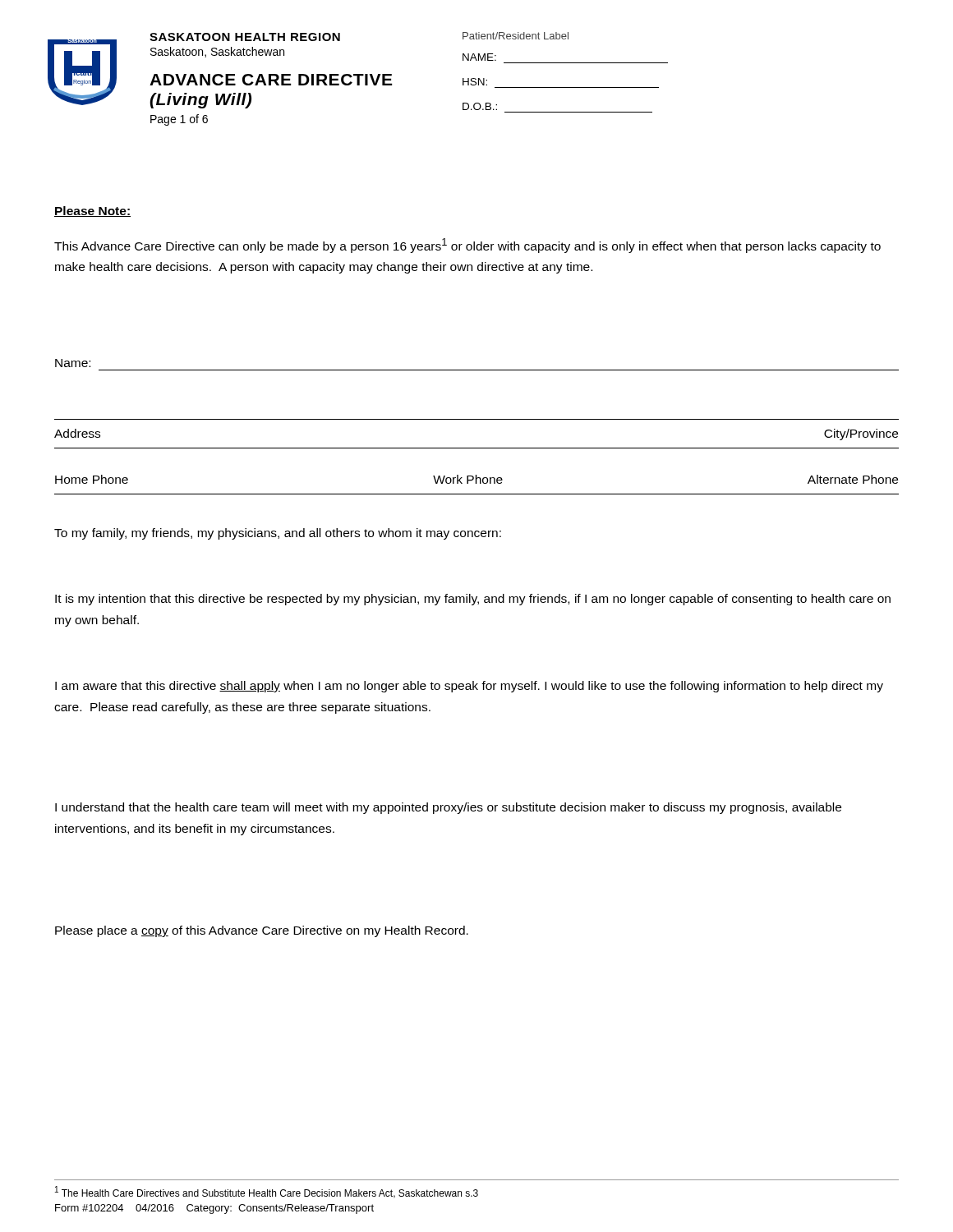953x1232 pixels.
Task: Point to the block starting "Address City/Province"
Action: (72, 433)
